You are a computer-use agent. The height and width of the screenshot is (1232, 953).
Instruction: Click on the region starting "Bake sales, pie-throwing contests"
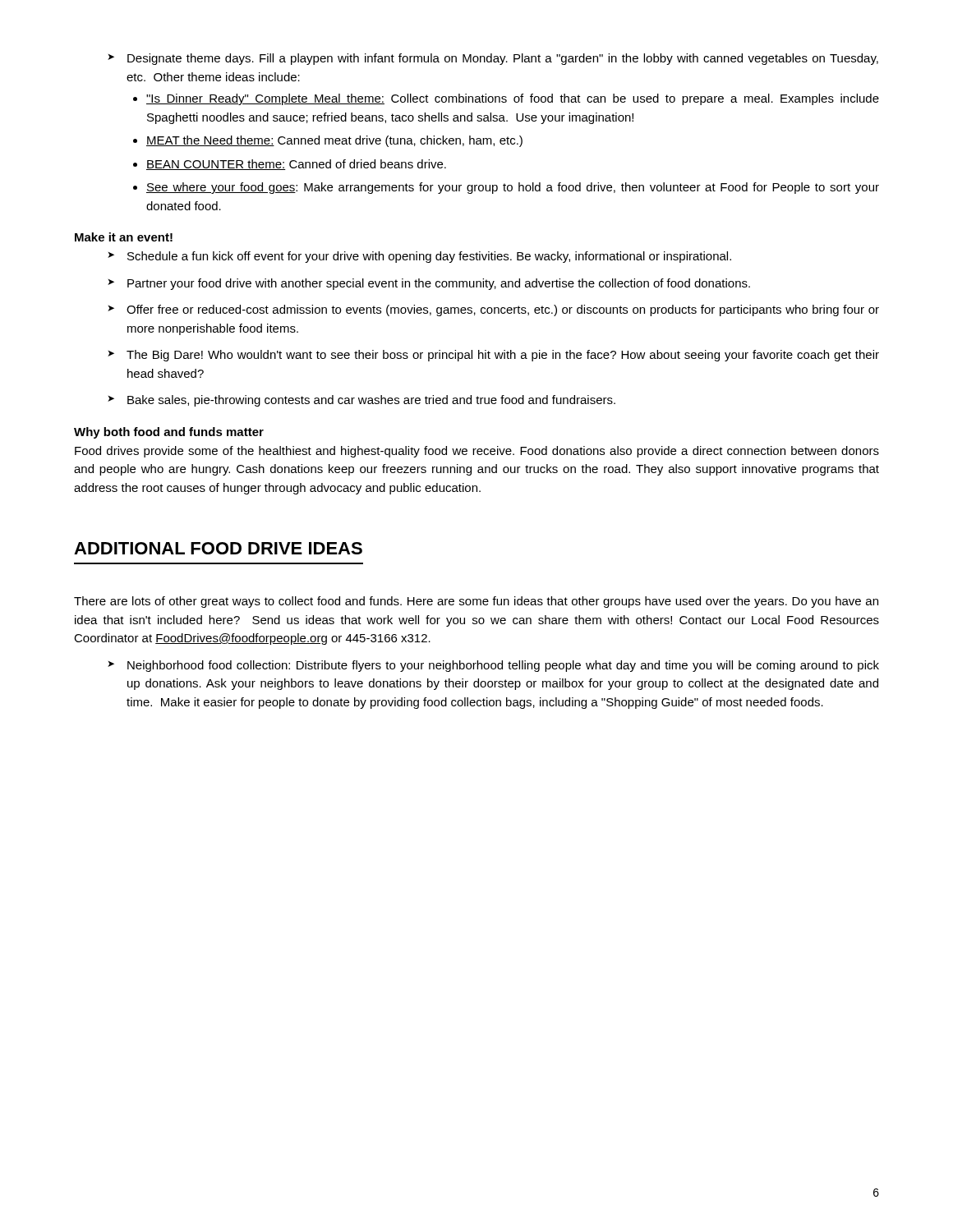(476, 400)
